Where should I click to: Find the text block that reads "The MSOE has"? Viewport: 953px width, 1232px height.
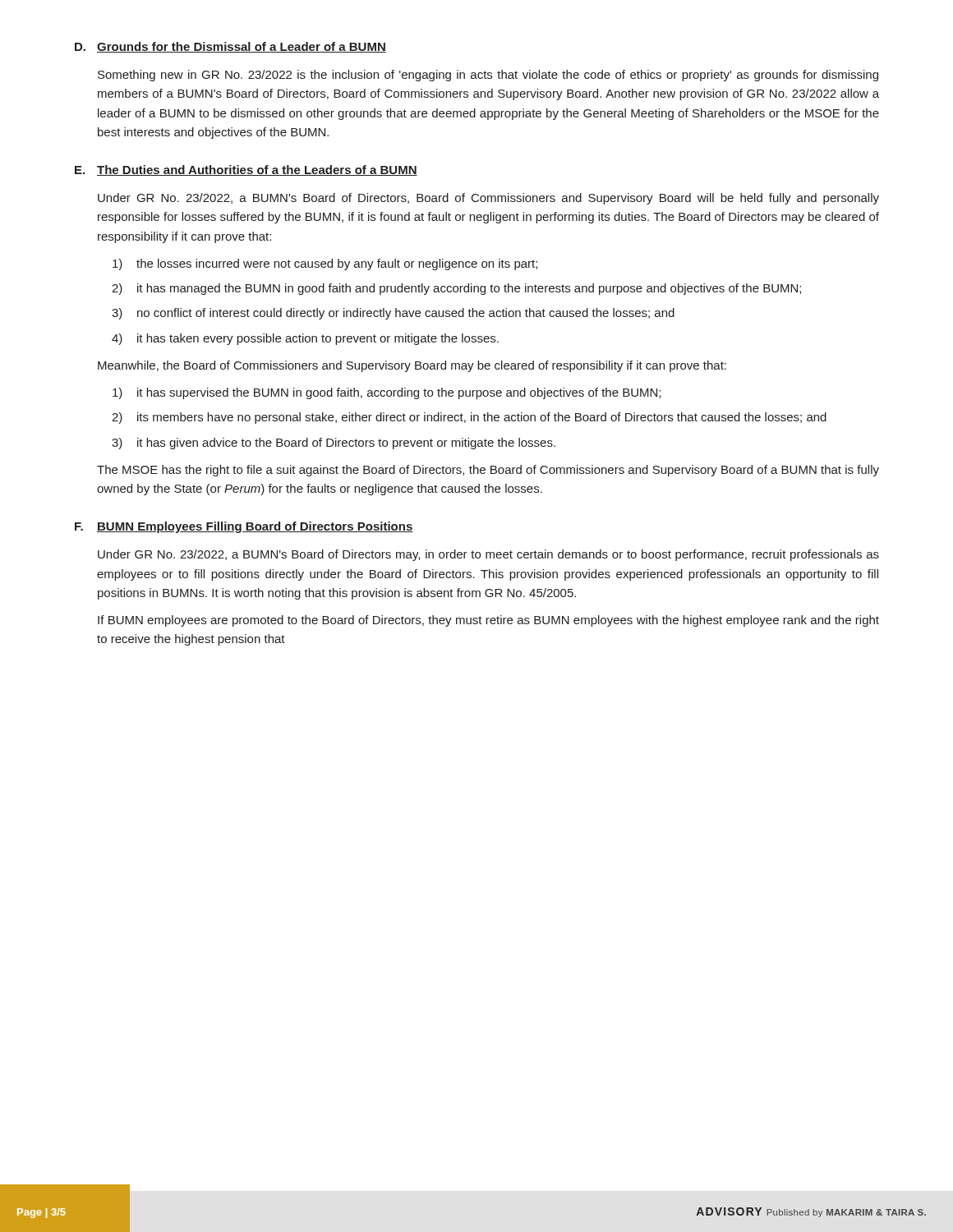pyautogui.click(x=488, y=479)
